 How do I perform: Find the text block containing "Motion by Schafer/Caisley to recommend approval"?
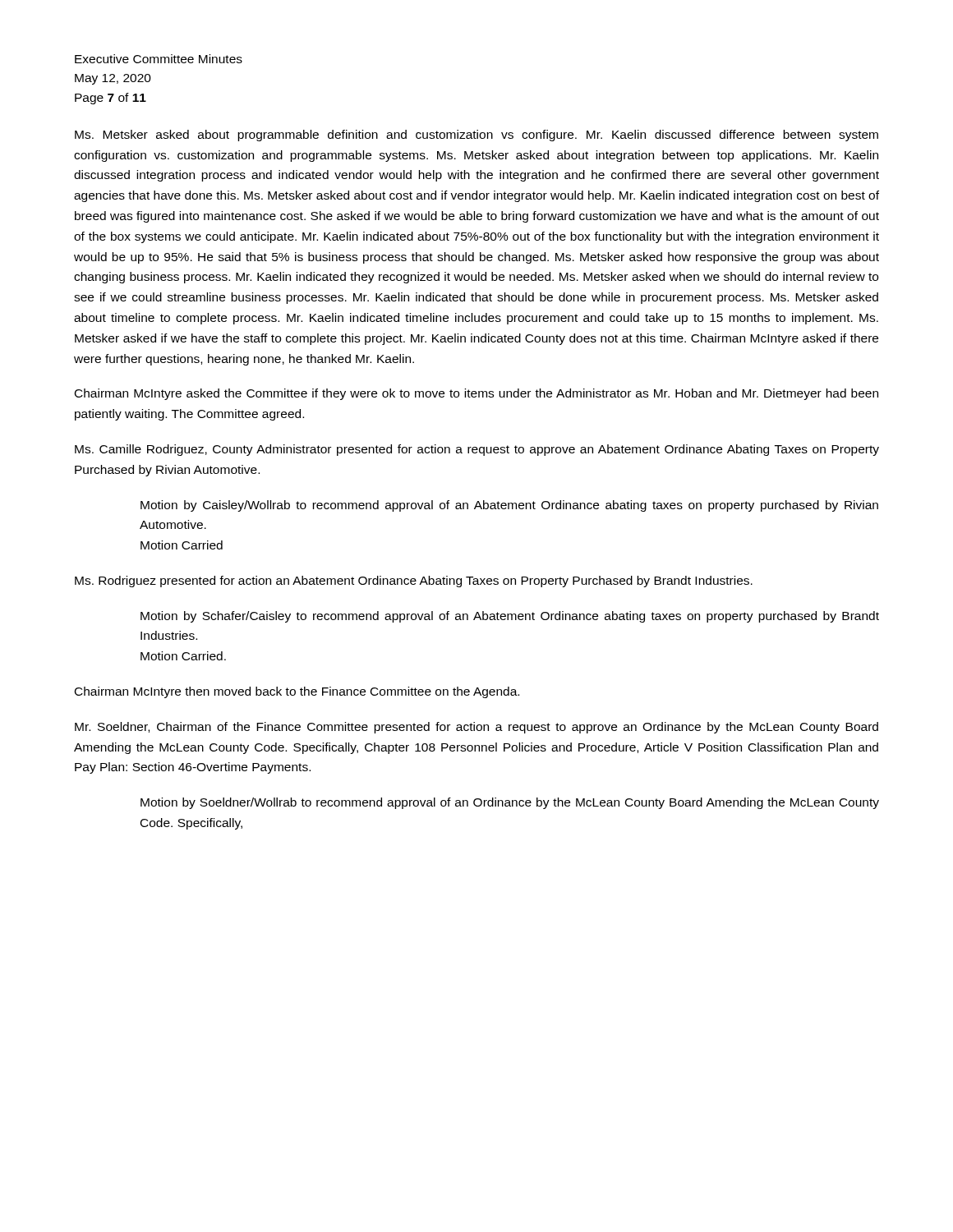[510, 617]
